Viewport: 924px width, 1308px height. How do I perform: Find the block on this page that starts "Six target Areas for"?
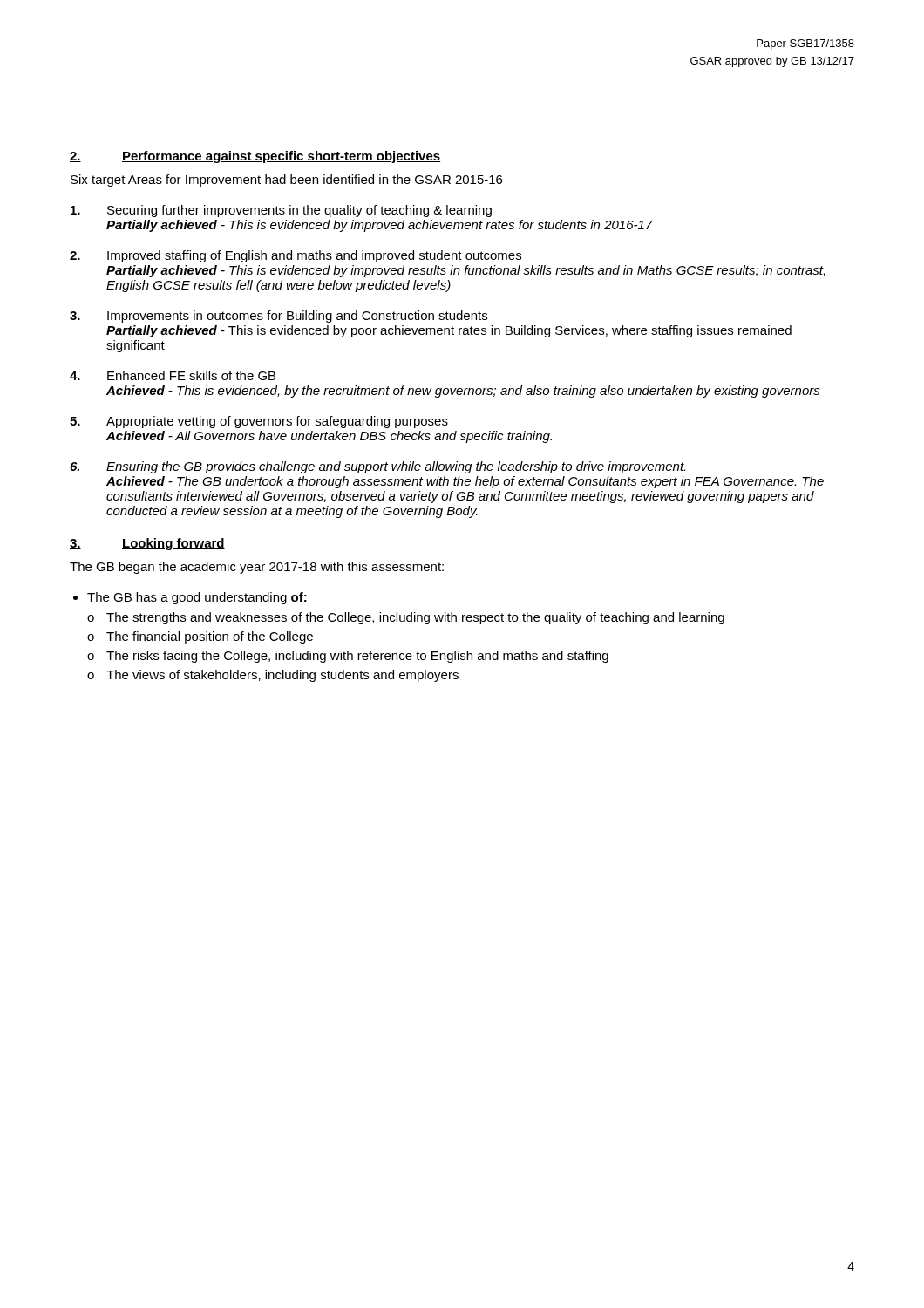(286, 179)
